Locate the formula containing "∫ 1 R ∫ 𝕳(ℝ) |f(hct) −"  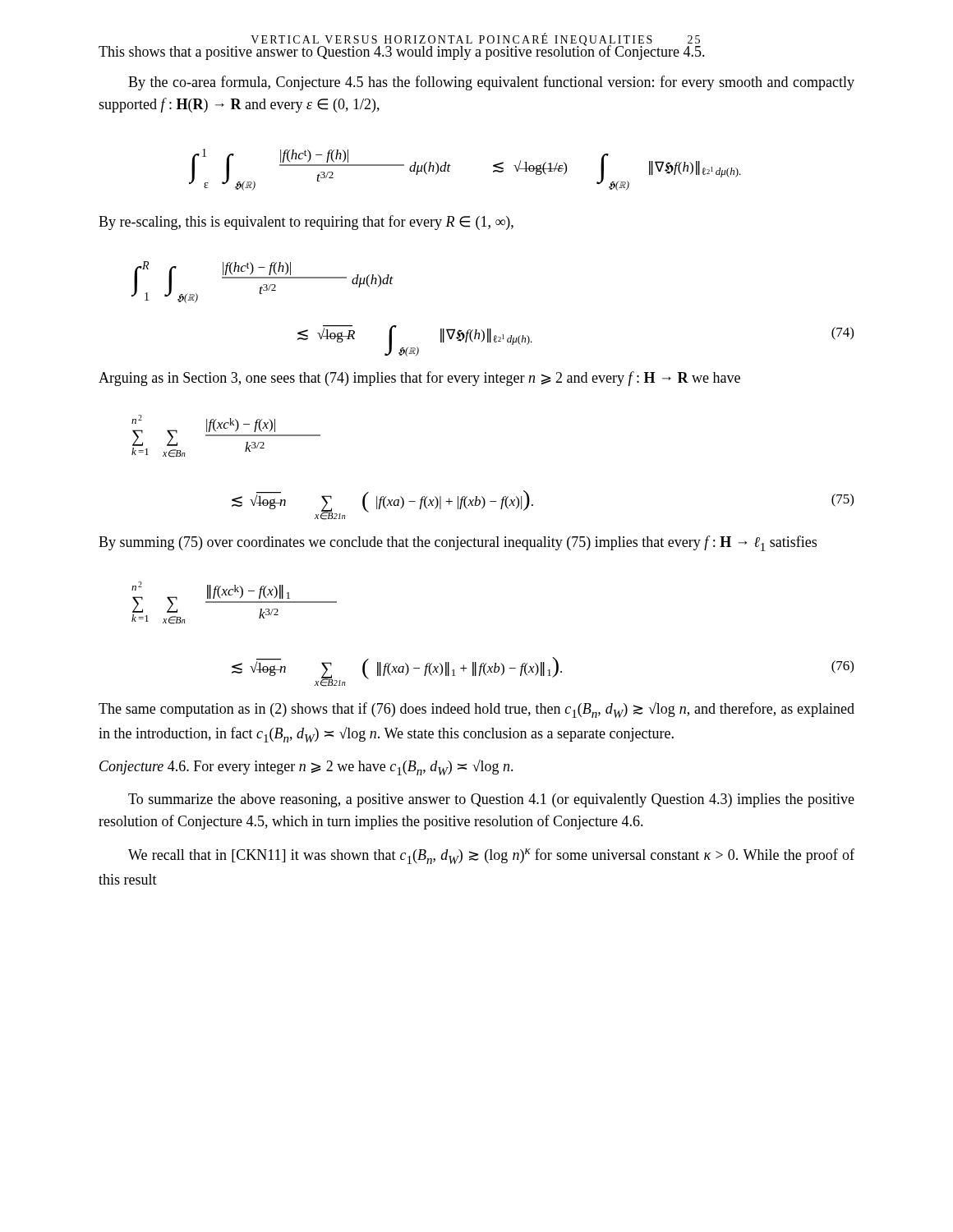262,282
